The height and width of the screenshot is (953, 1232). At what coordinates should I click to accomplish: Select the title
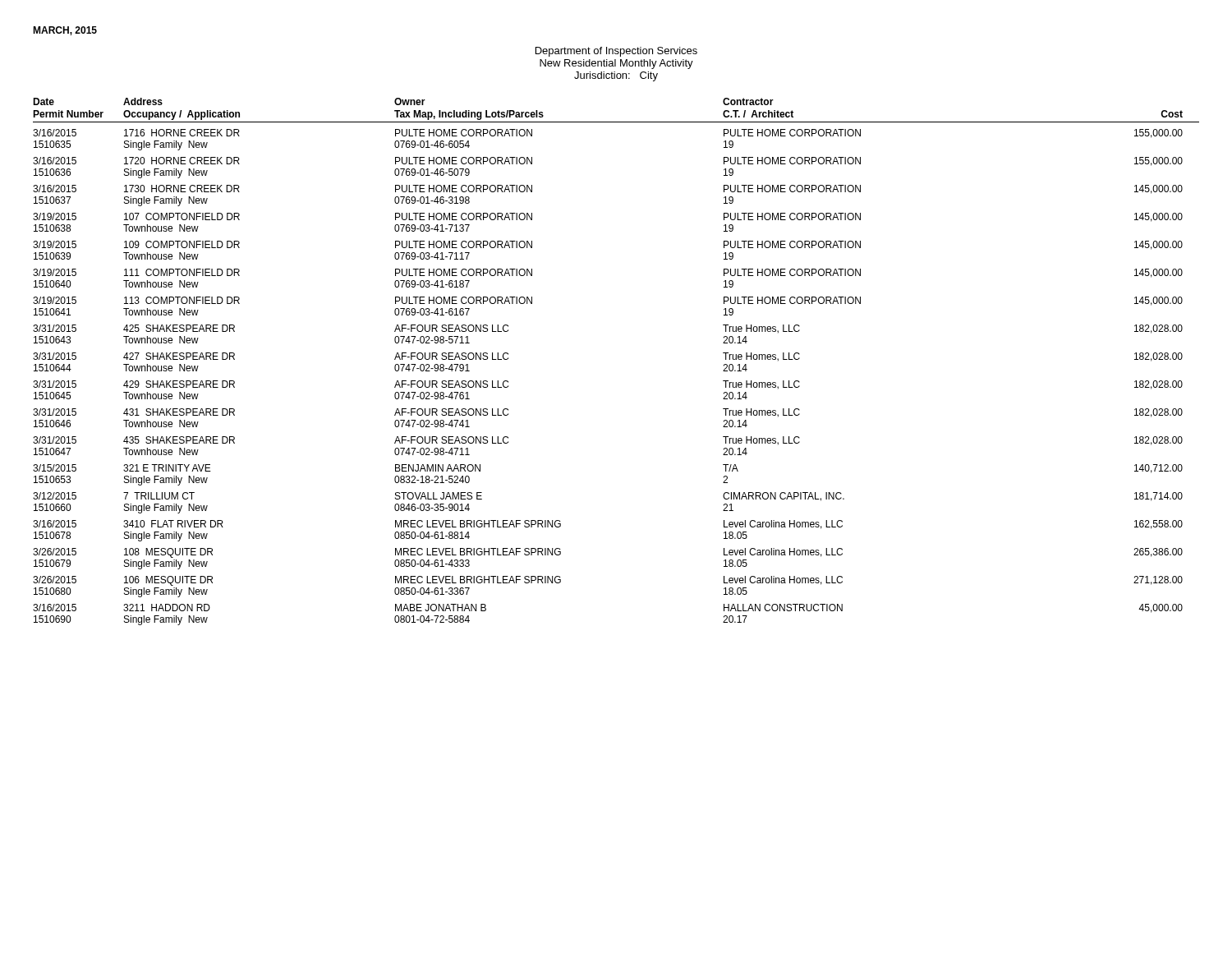[x=616, y=63]
